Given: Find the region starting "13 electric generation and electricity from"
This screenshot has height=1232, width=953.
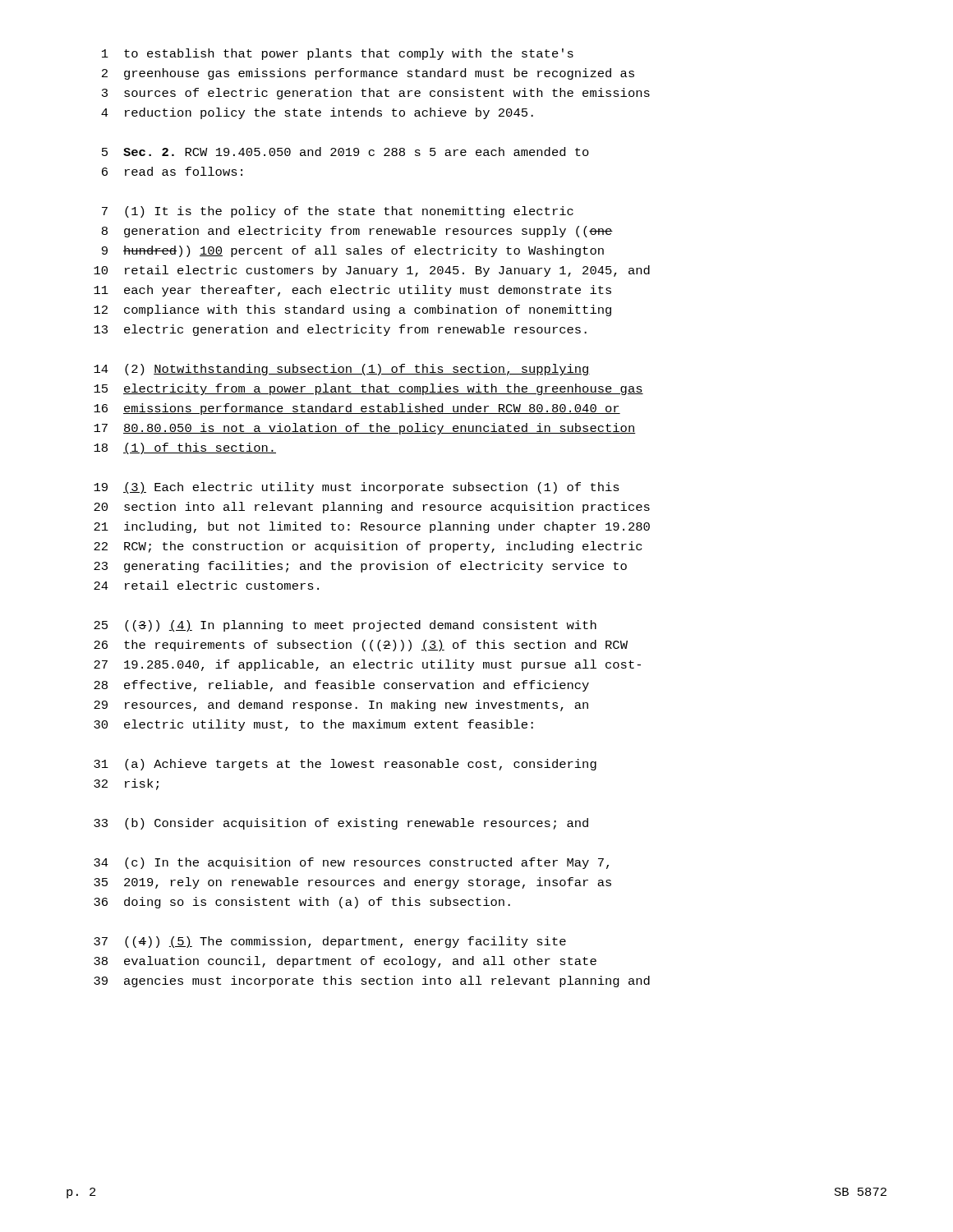Looking at the screenshot, I should (x=476, y=330).
